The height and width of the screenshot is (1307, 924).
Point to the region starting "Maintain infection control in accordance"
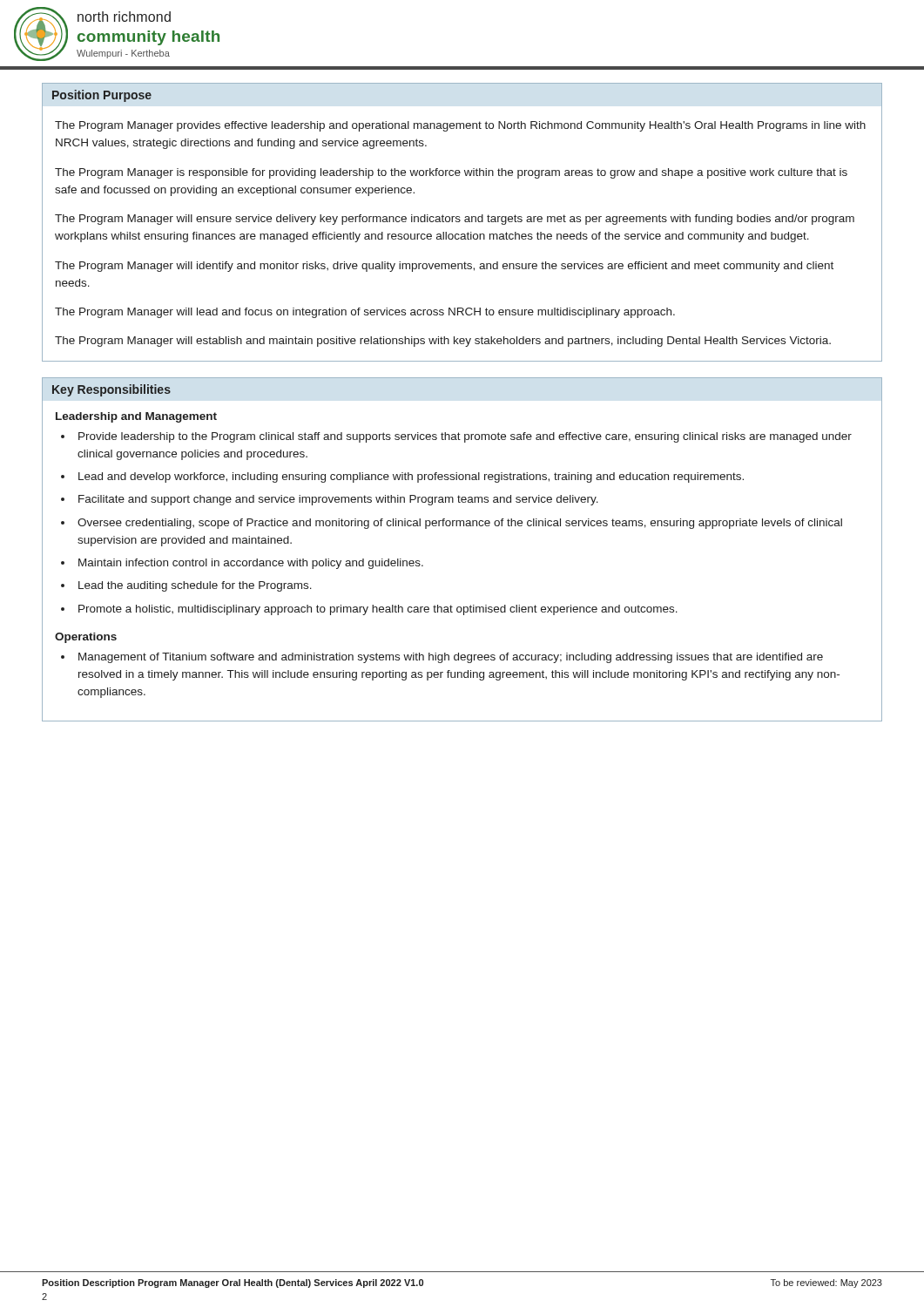tap(251, 562)
